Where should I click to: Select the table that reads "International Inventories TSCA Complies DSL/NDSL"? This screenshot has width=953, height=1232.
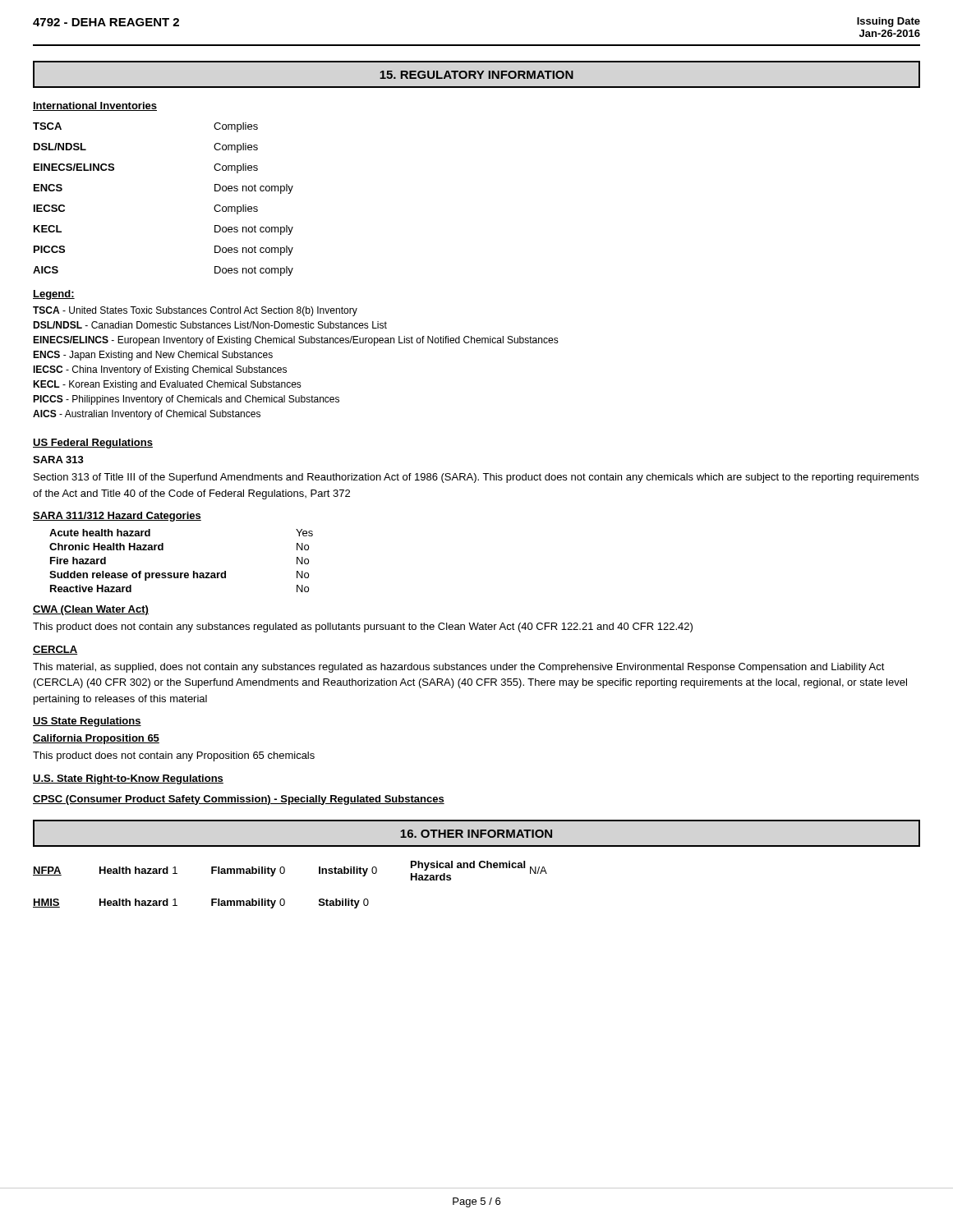476,188
